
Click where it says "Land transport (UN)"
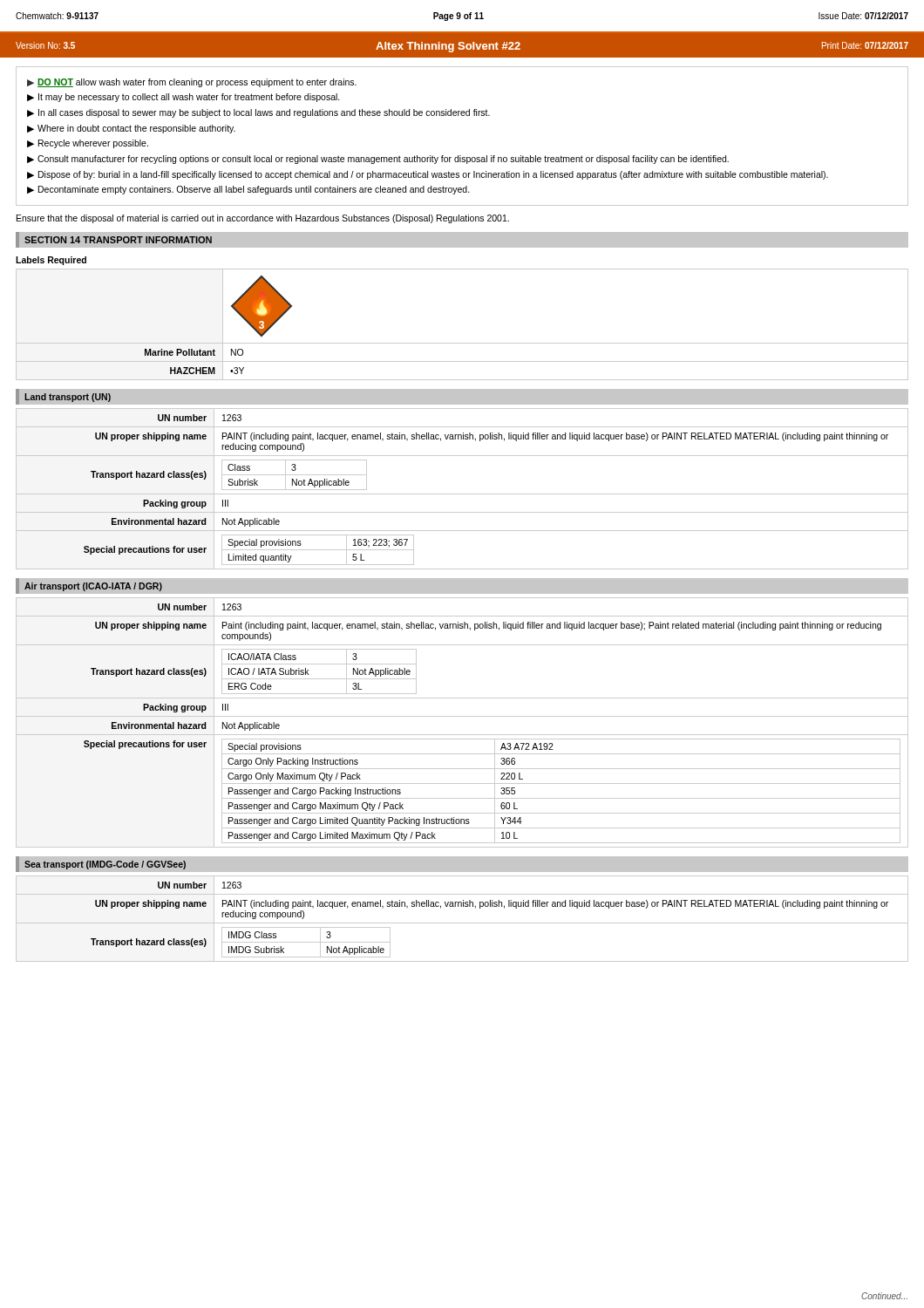[x=68, y=396]
